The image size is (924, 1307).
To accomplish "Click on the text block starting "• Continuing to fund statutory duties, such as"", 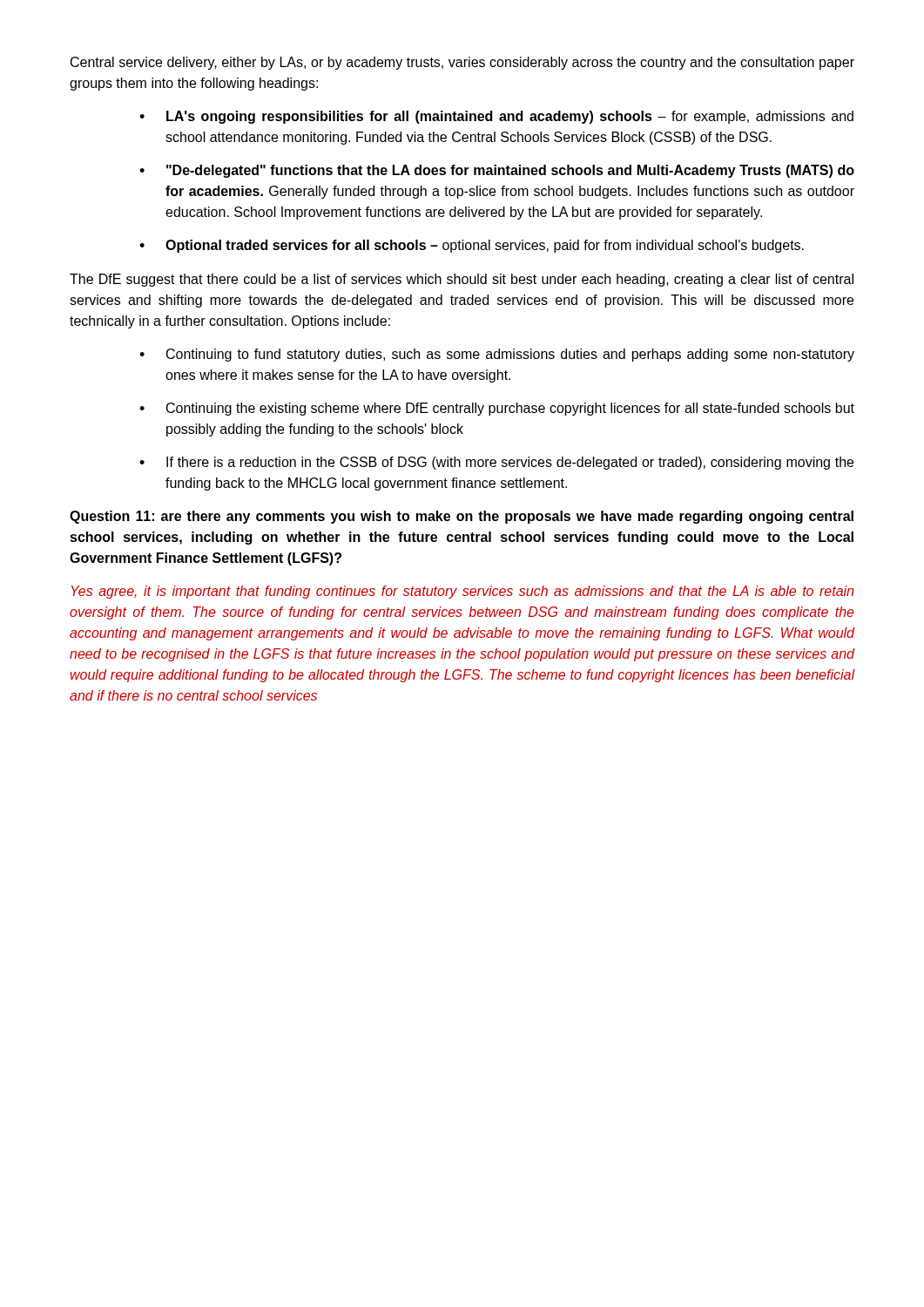I will click(497, 365).
